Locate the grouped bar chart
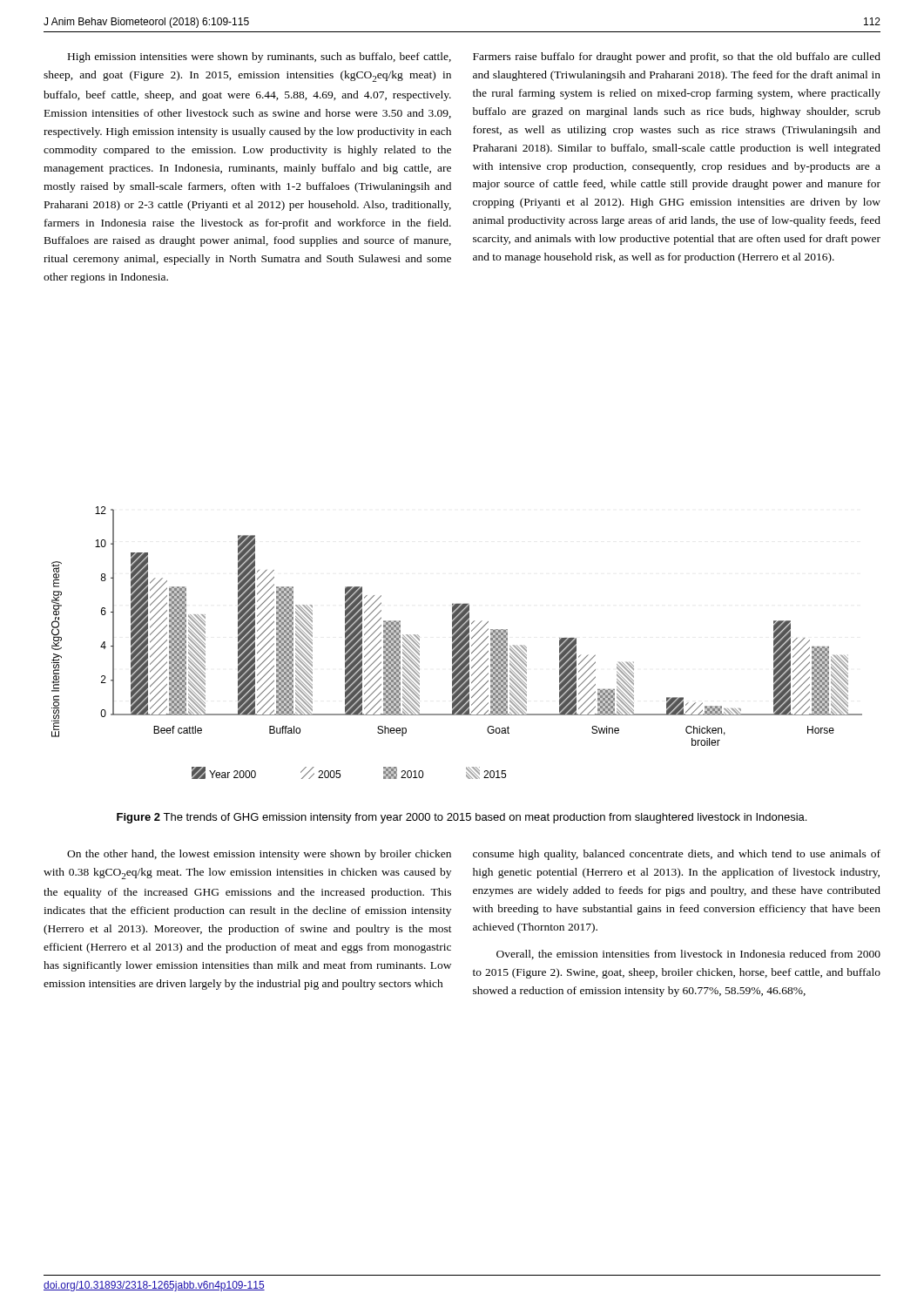This screenshot has width=924, height=1307. [x=462, y=649]
